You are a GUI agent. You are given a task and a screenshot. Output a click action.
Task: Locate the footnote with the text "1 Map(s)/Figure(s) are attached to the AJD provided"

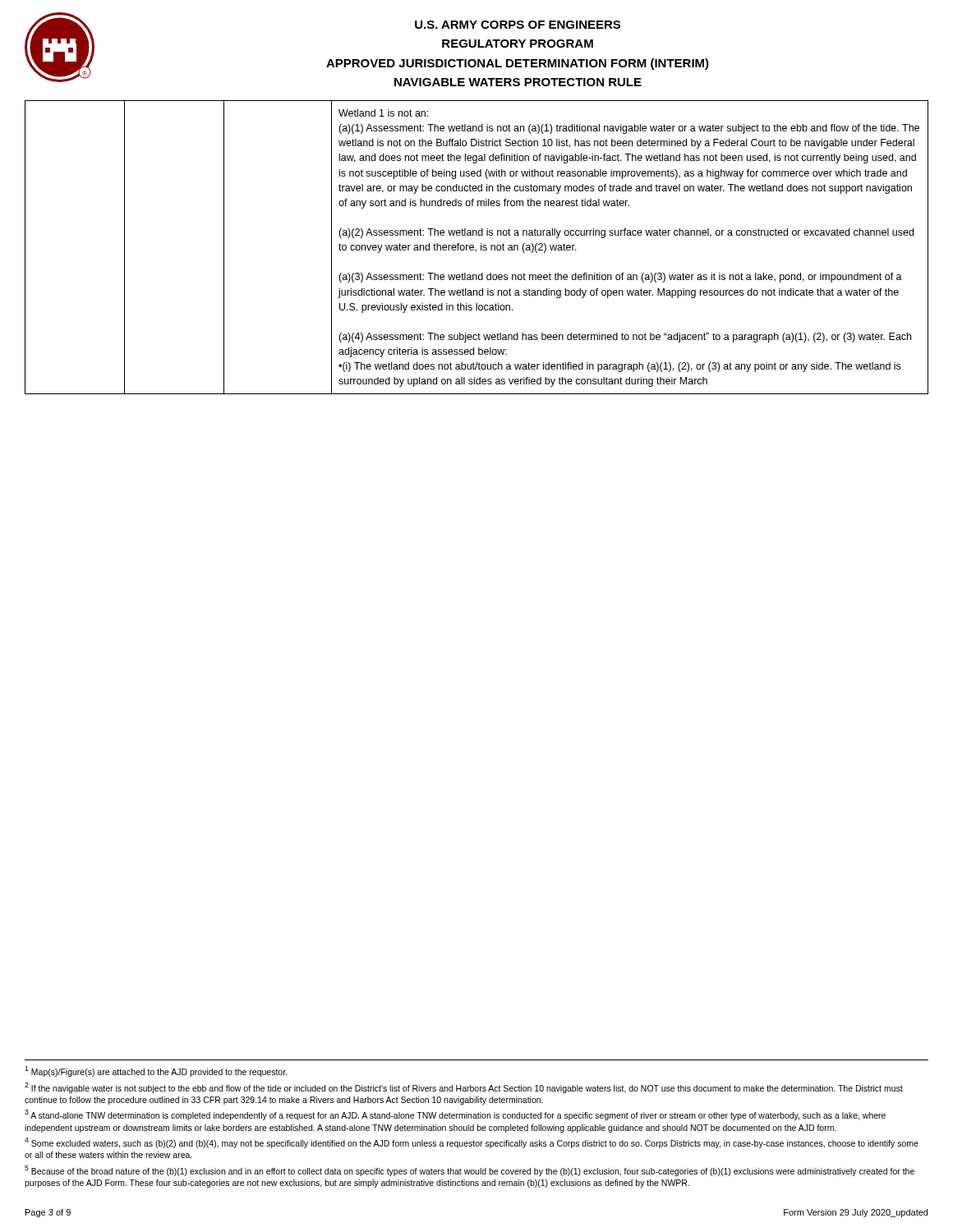pyautogui.click(x=156, y=1071)
